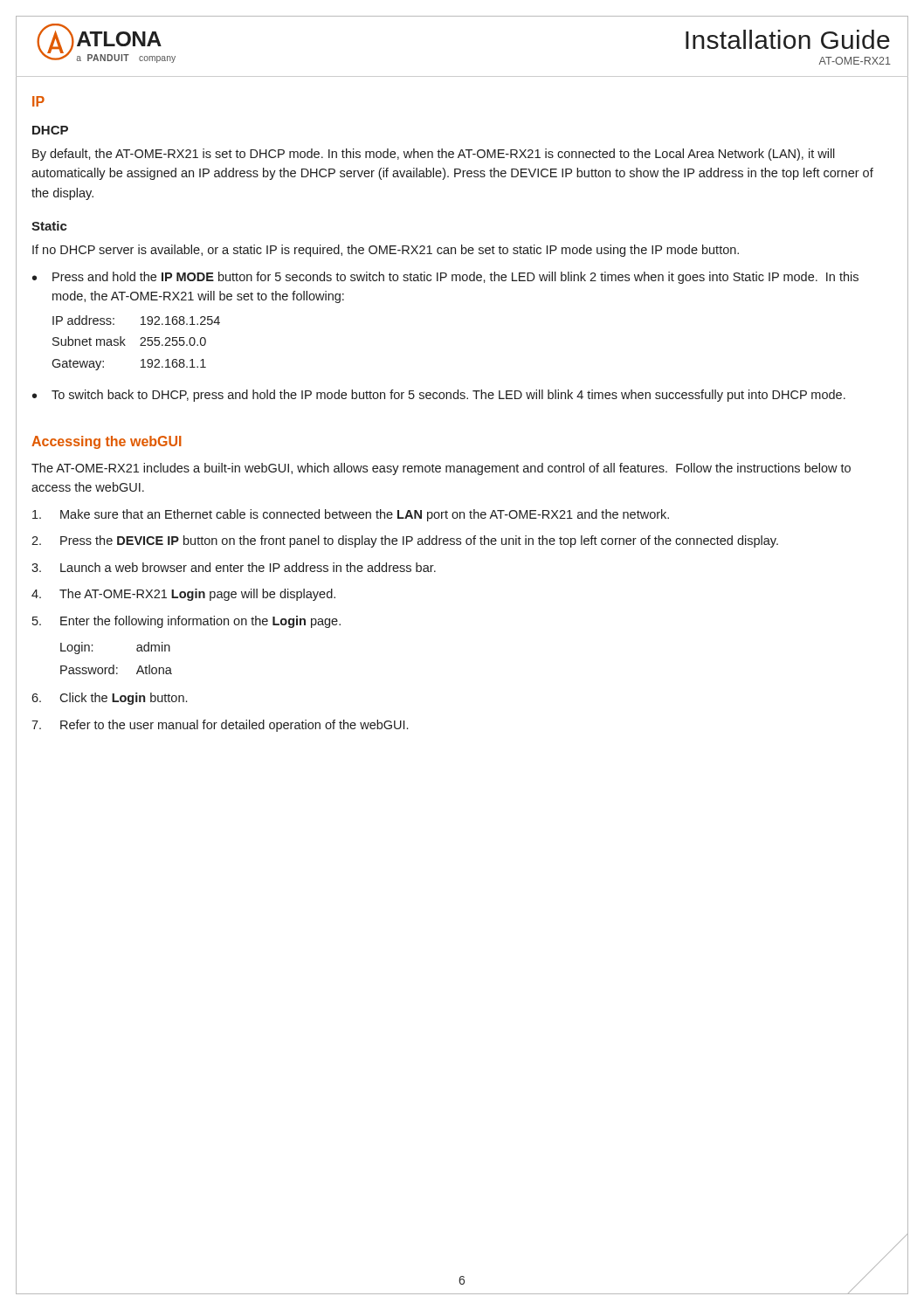This screenshot has width=924, height=1310.
Task: Where is the passage that starts "• Press and"?
Action: tap(445, 278)
